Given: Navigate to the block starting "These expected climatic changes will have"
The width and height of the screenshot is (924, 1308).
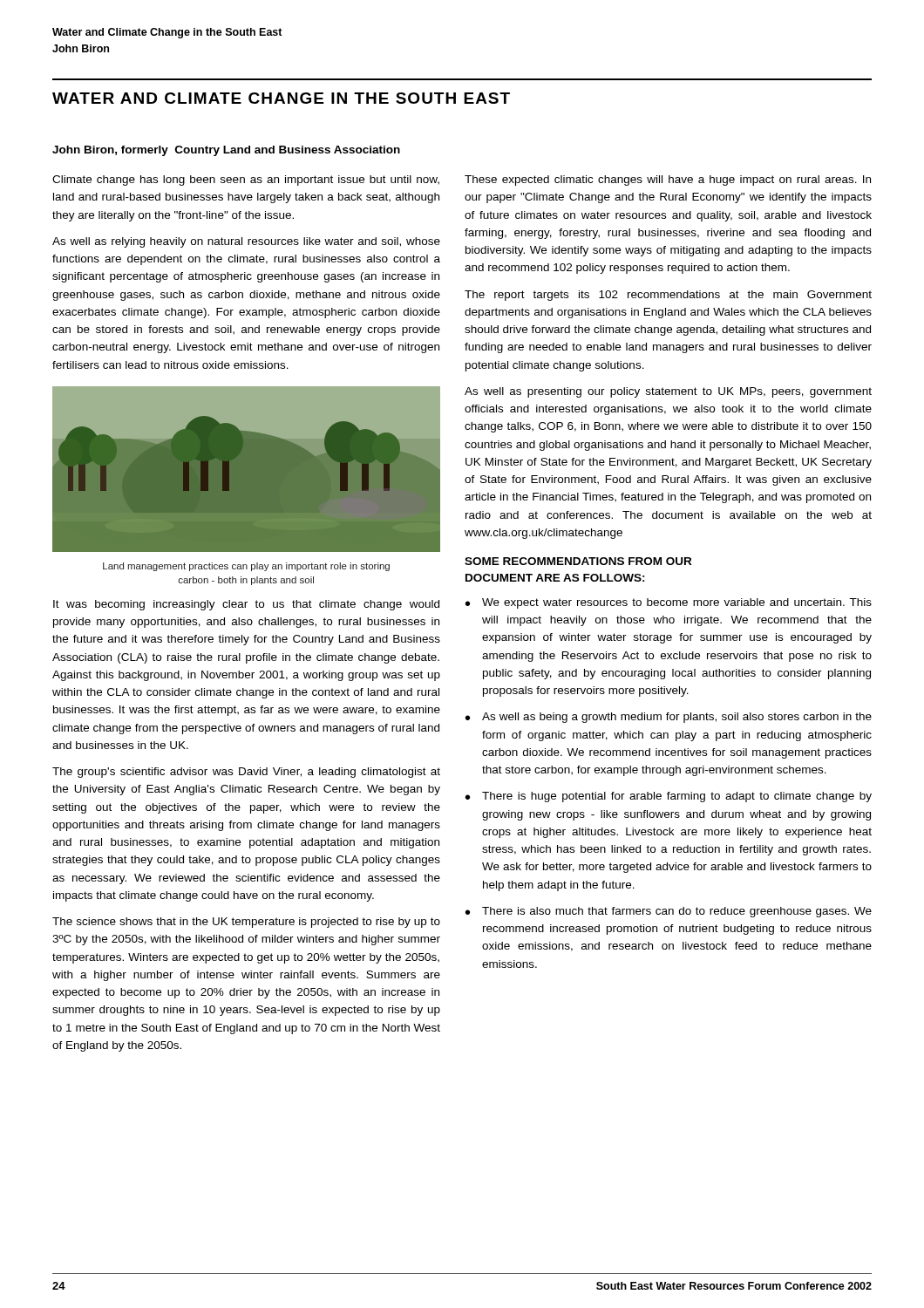Looking at the screenshot, I should click(668, 224).
